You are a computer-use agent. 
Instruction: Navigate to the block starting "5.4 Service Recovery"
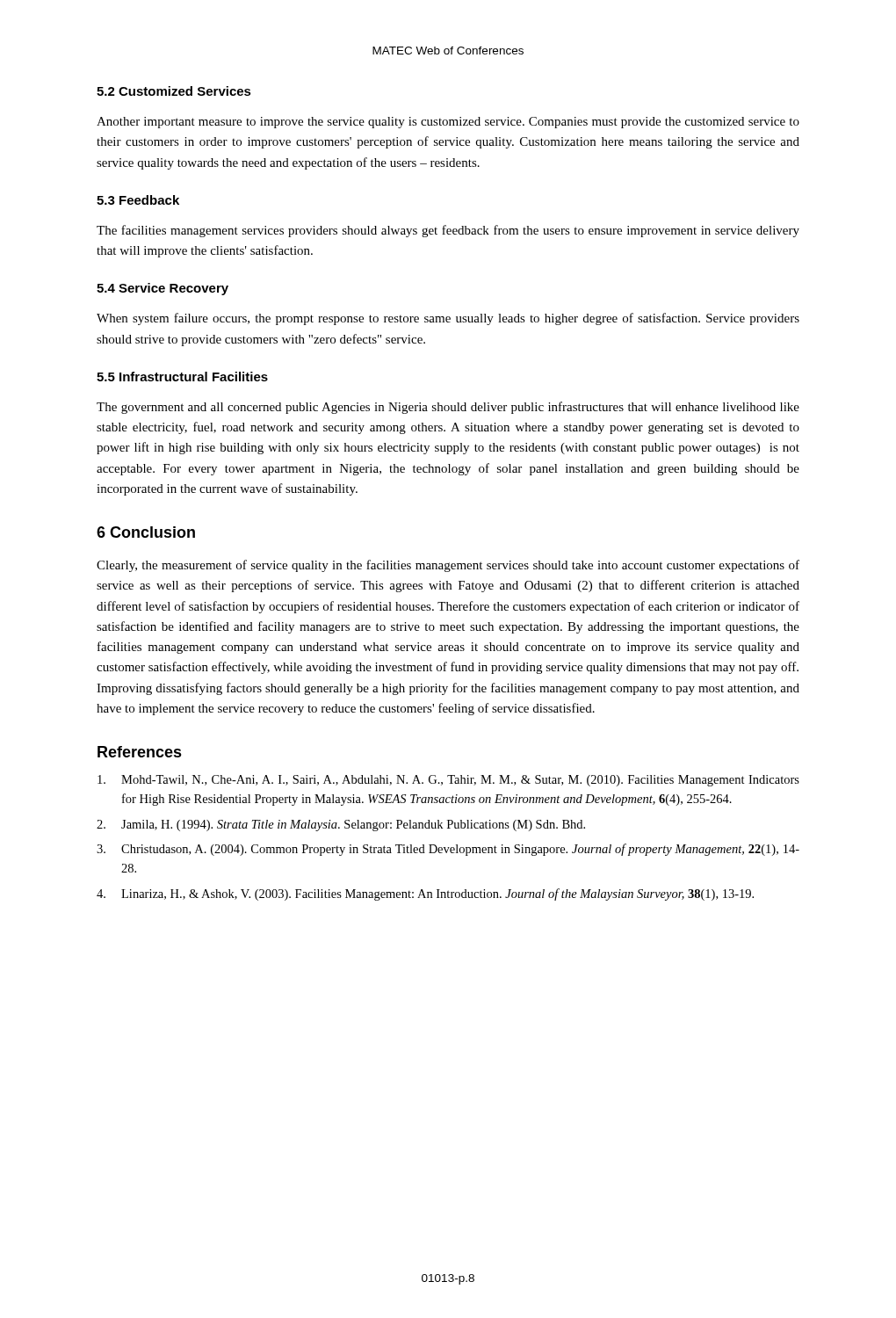pos(163,289)
